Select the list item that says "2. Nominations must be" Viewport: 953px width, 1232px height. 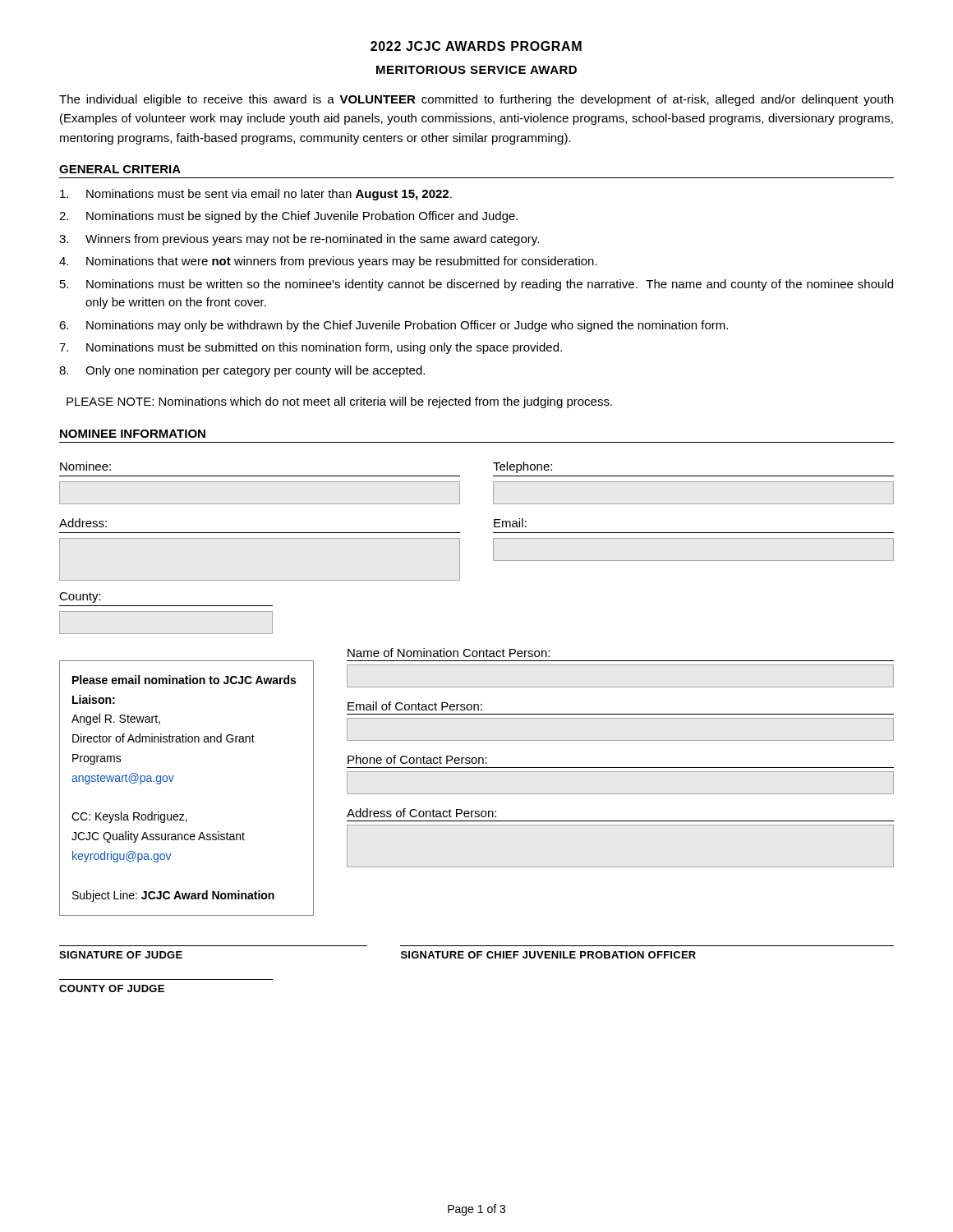click(x=476, y=216)
